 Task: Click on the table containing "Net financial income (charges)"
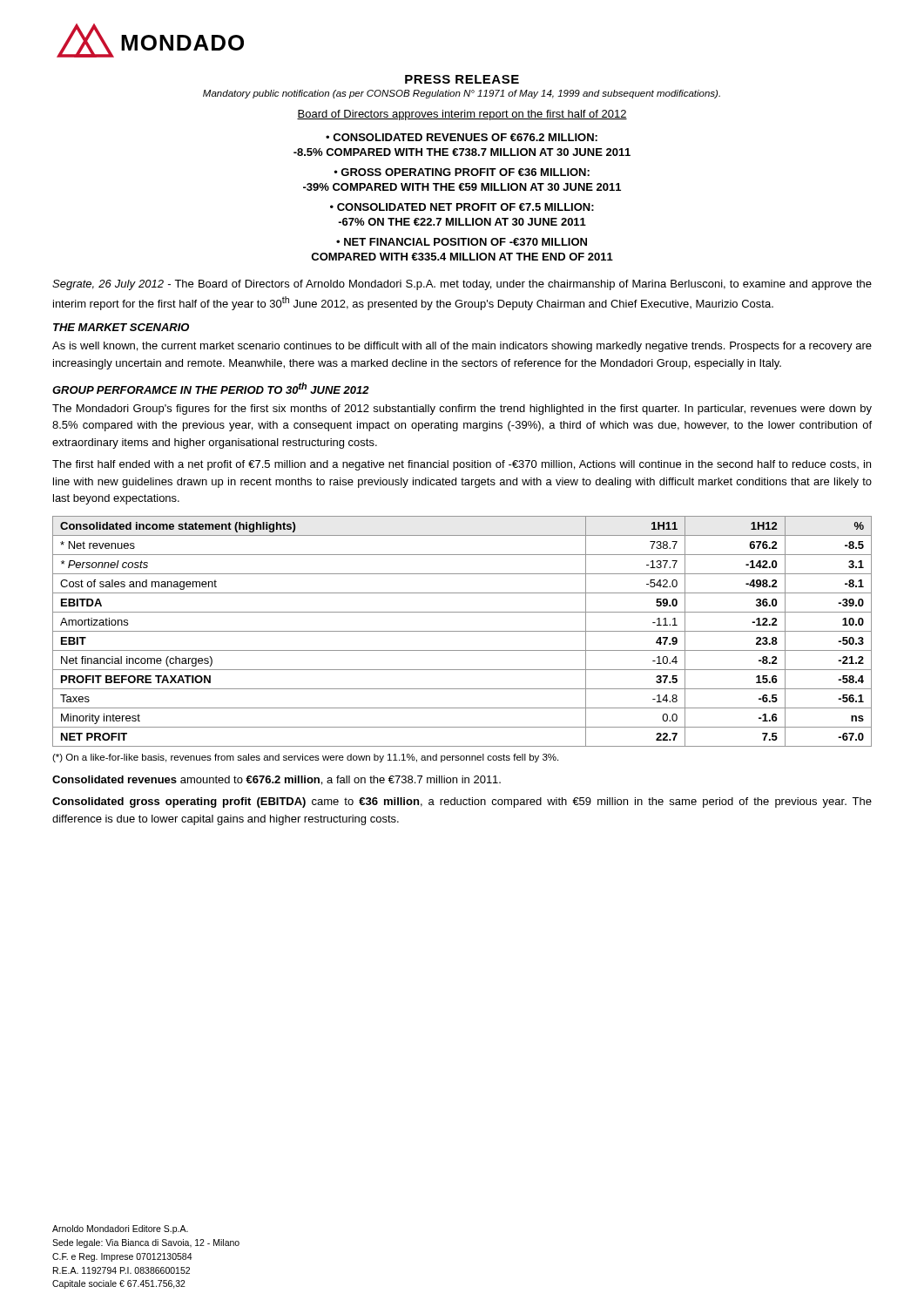[462, 631]
